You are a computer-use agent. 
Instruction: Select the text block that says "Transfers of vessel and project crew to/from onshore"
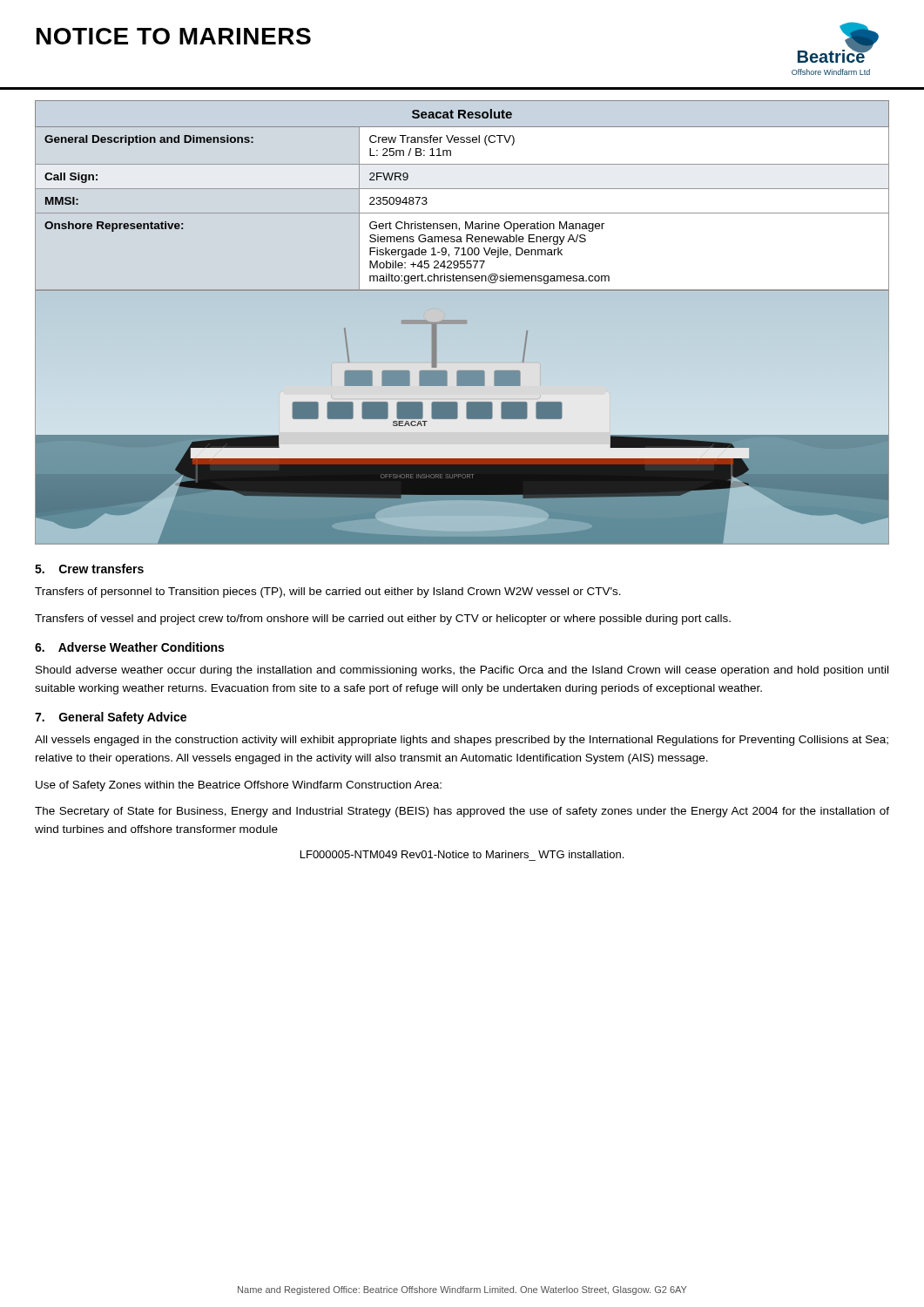(383, 618)
